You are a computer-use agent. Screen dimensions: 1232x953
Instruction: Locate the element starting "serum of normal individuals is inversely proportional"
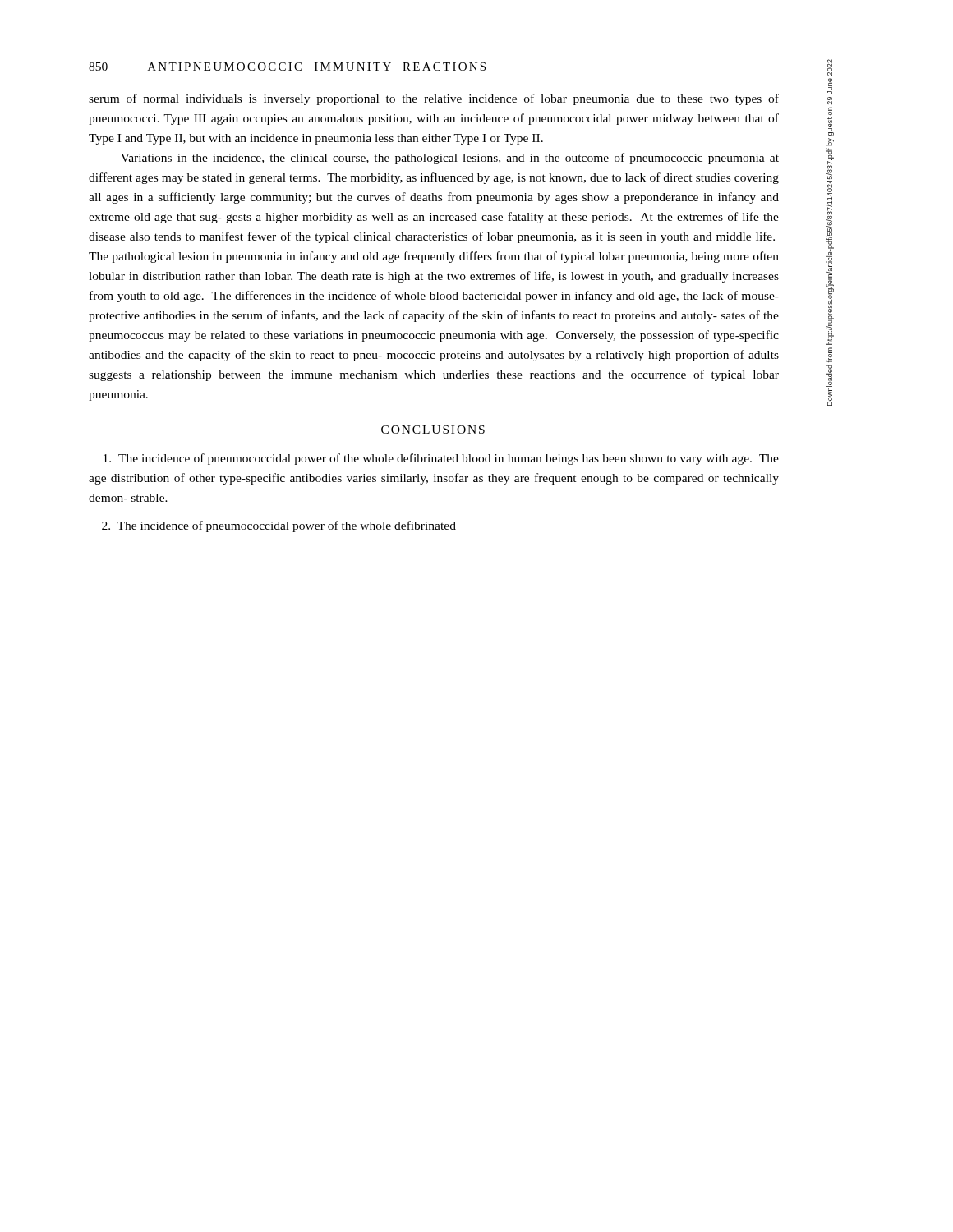(x=434, y=118)
